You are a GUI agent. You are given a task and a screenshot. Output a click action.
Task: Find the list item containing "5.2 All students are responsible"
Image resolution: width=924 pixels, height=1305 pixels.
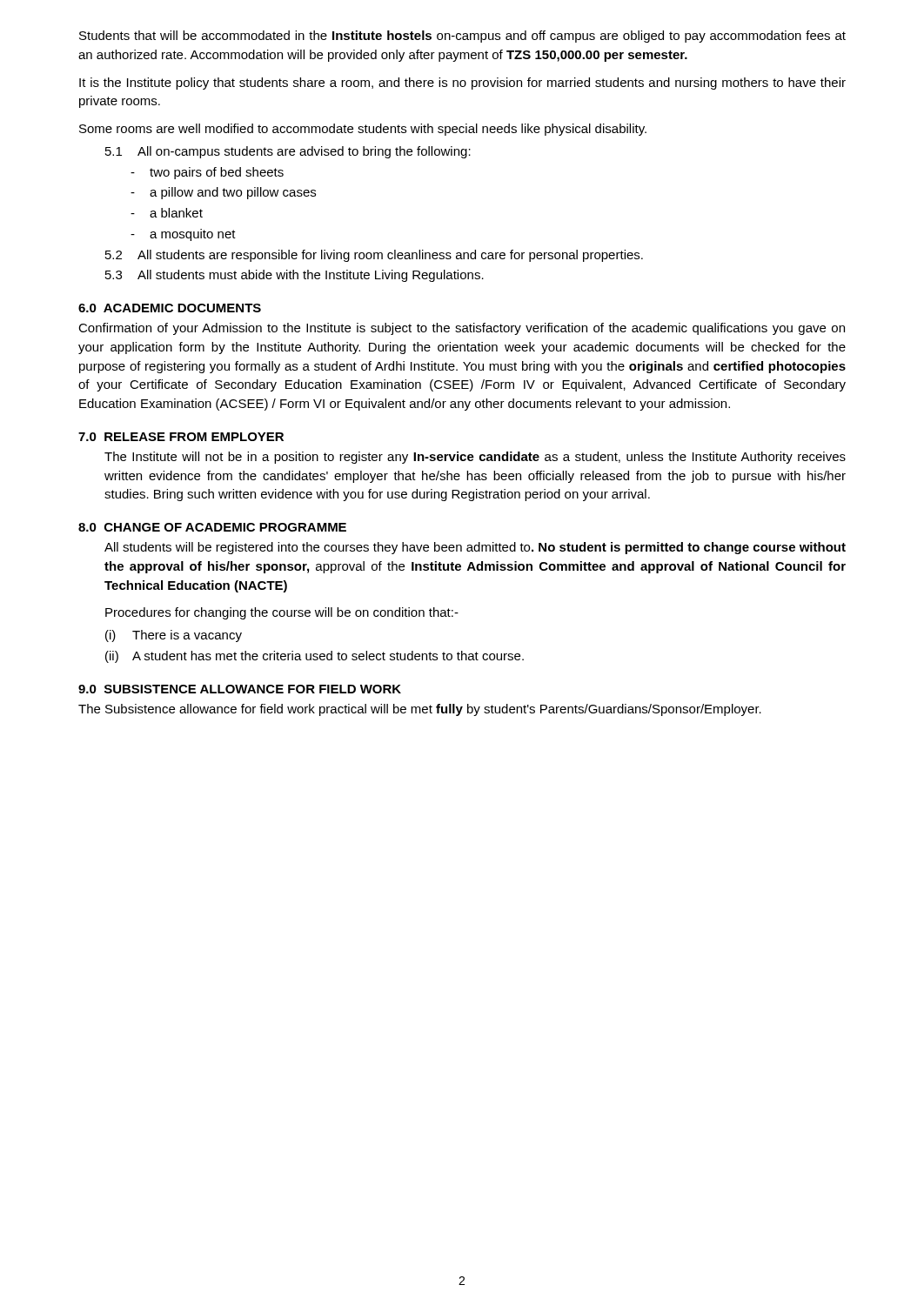[475, 254]
